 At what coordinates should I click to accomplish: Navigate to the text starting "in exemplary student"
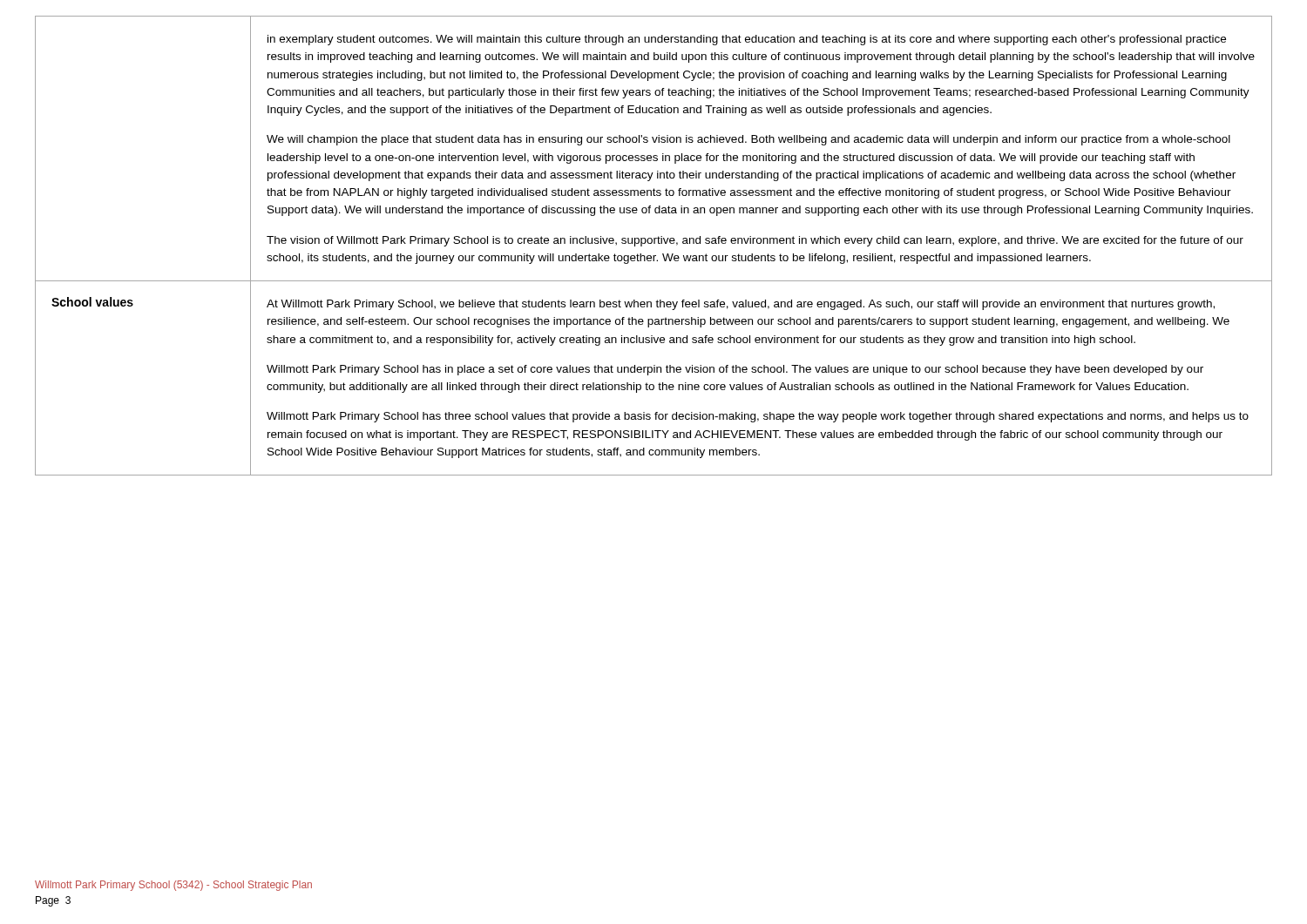(761, 148)
